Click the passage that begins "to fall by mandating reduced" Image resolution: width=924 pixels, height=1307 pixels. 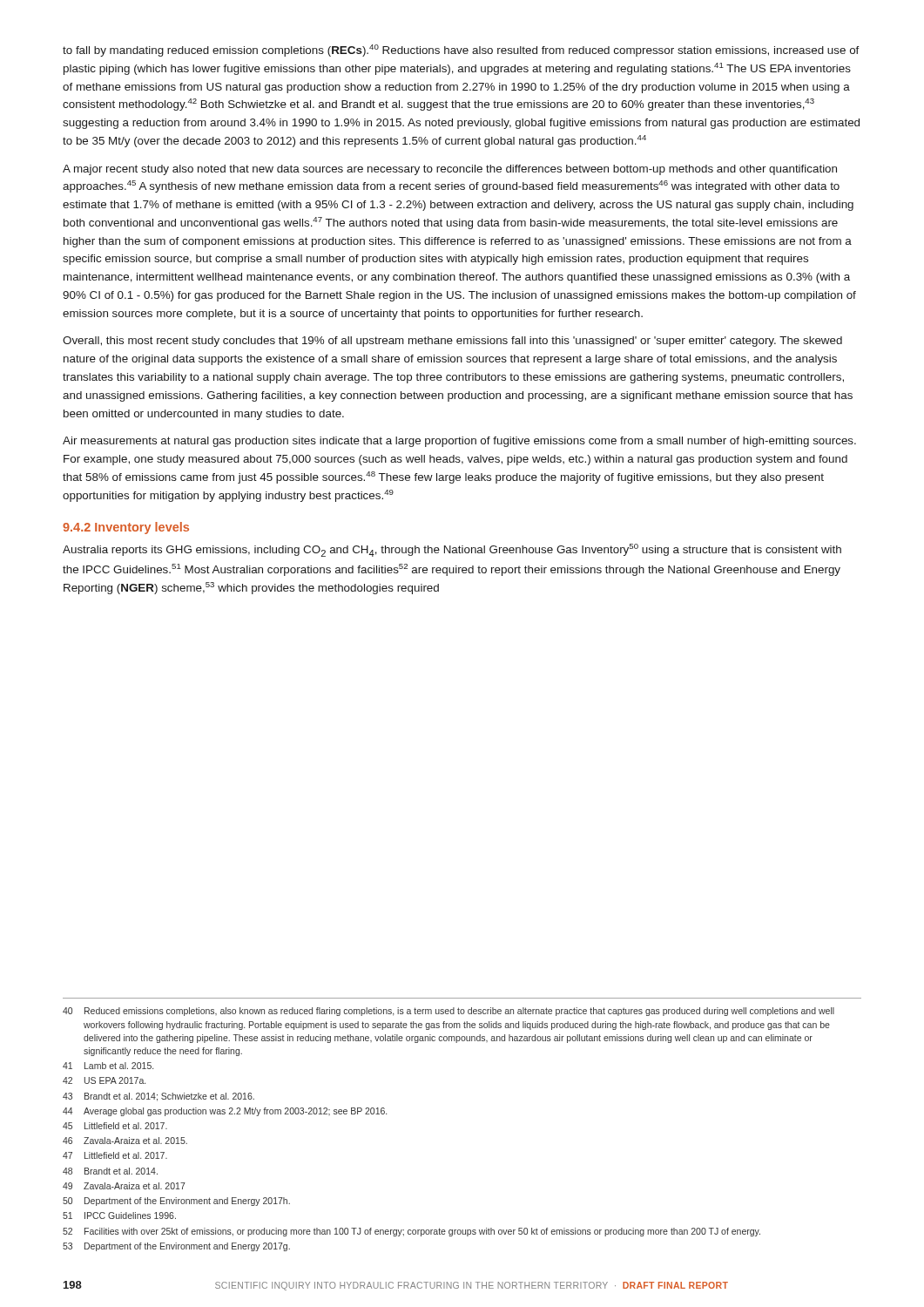click(x=462, y=96)
